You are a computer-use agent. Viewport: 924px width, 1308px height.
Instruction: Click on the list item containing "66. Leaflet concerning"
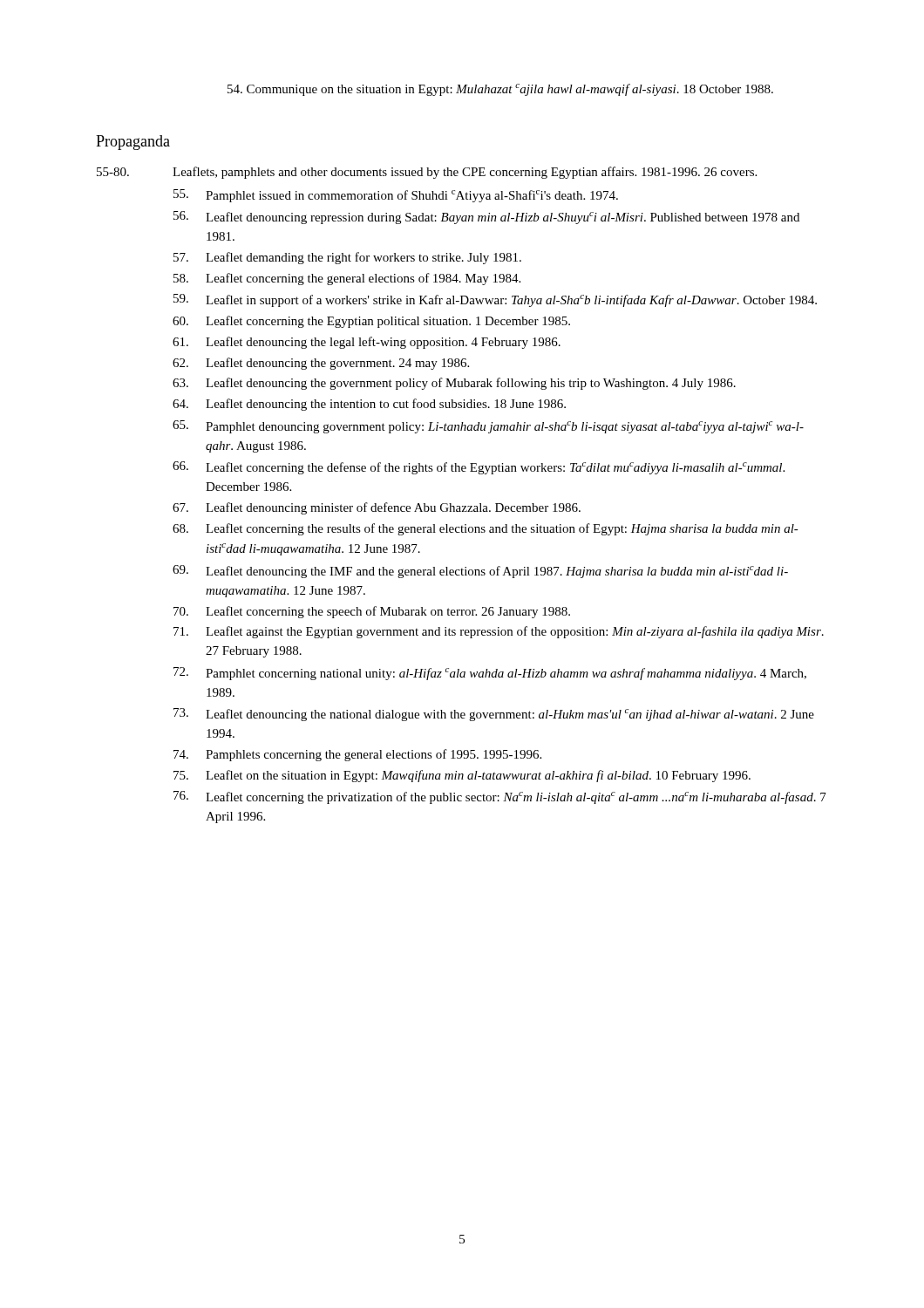500,477
